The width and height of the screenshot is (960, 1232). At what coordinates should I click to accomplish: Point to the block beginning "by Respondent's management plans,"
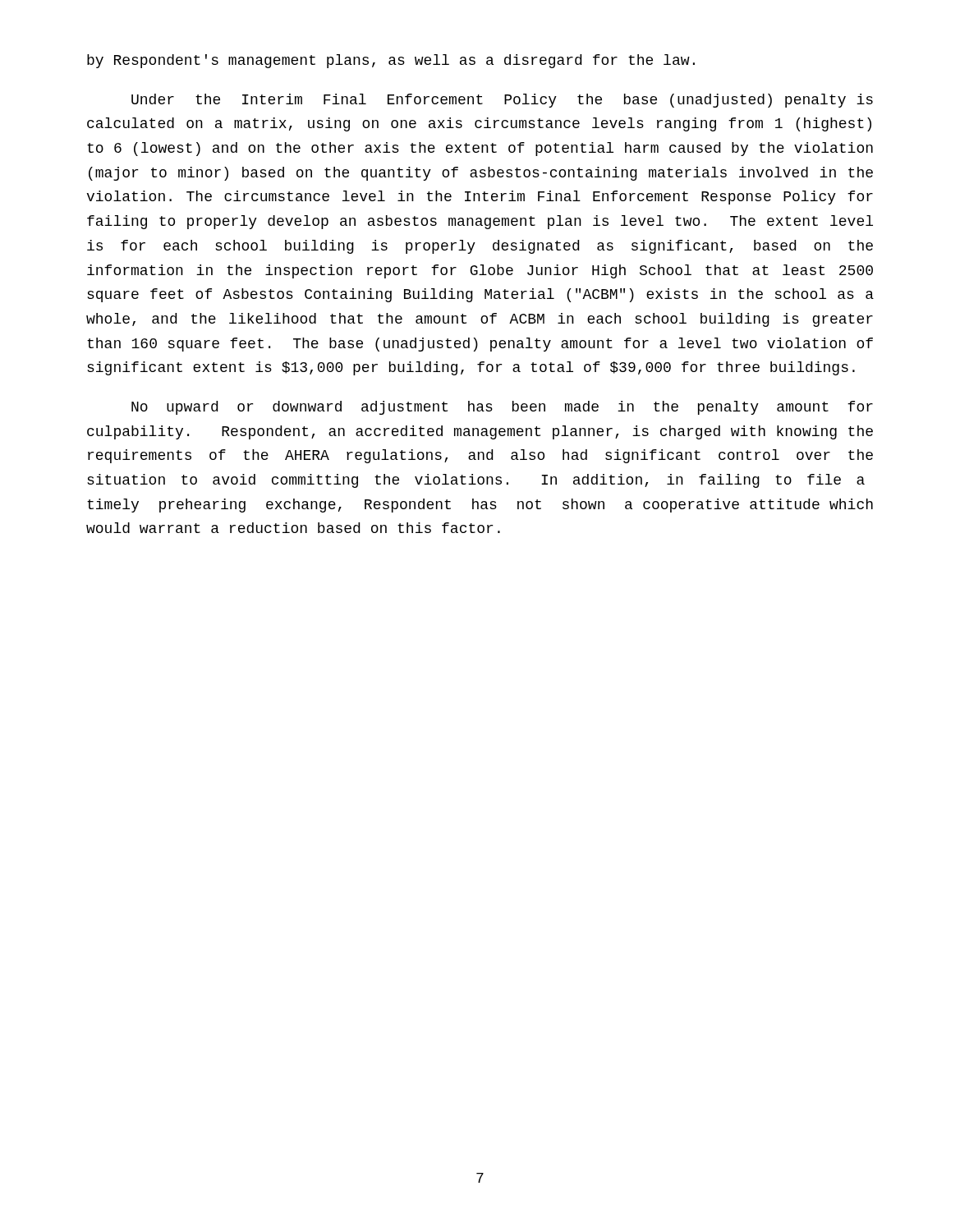[392, 61]
